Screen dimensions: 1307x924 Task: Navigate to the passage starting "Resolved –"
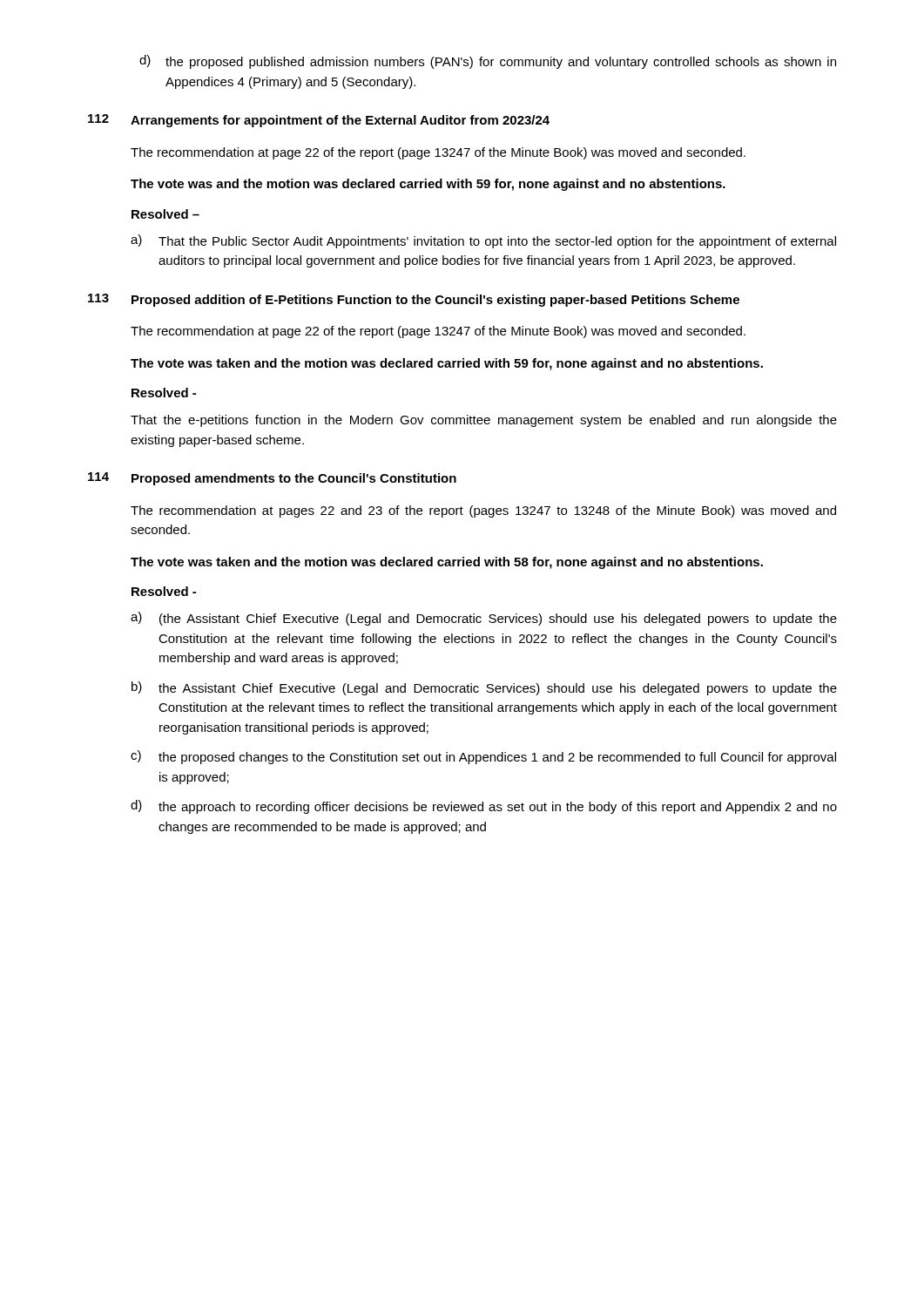[x=165, y=213]
